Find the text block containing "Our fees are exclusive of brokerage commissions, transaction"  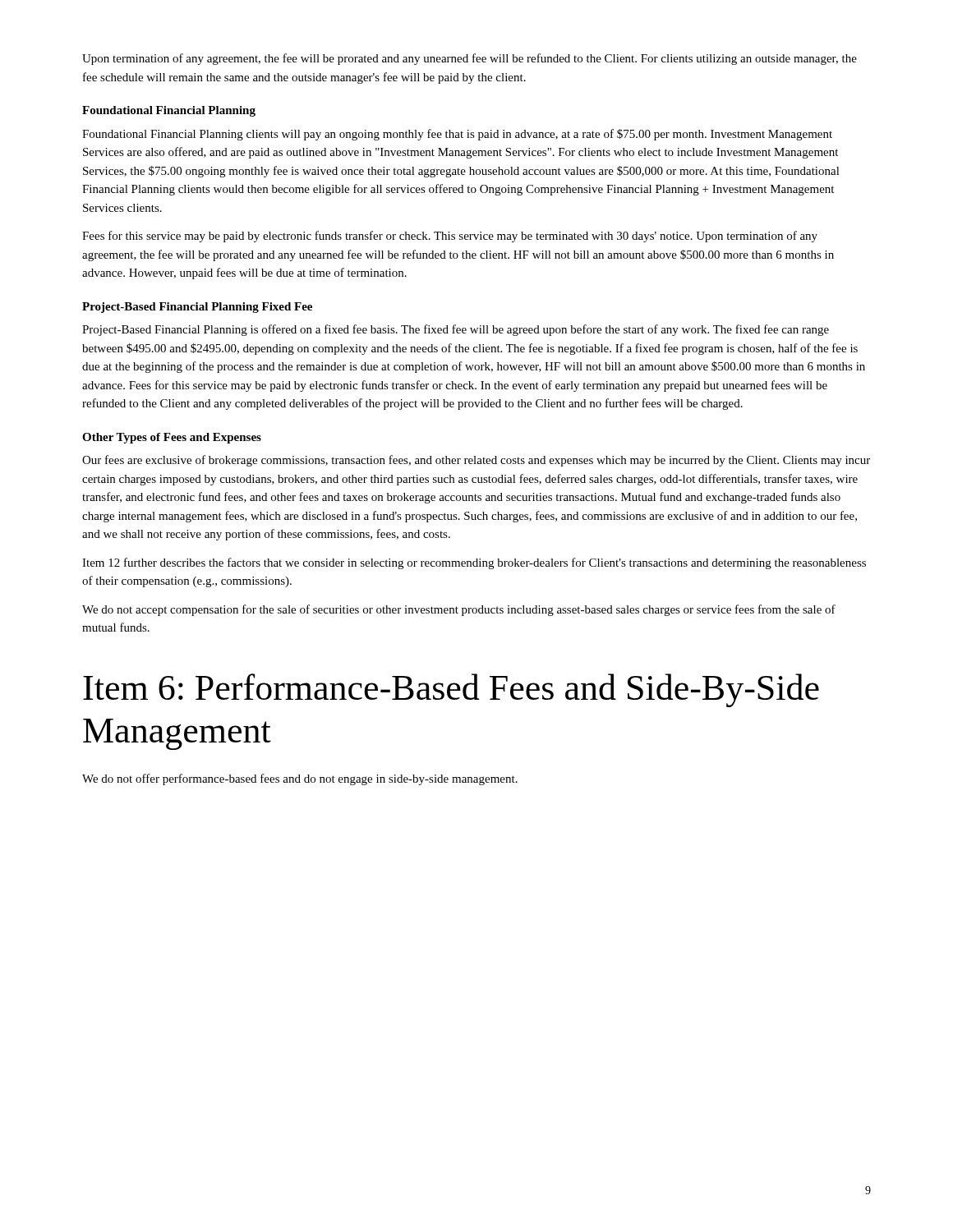point(476,497)
